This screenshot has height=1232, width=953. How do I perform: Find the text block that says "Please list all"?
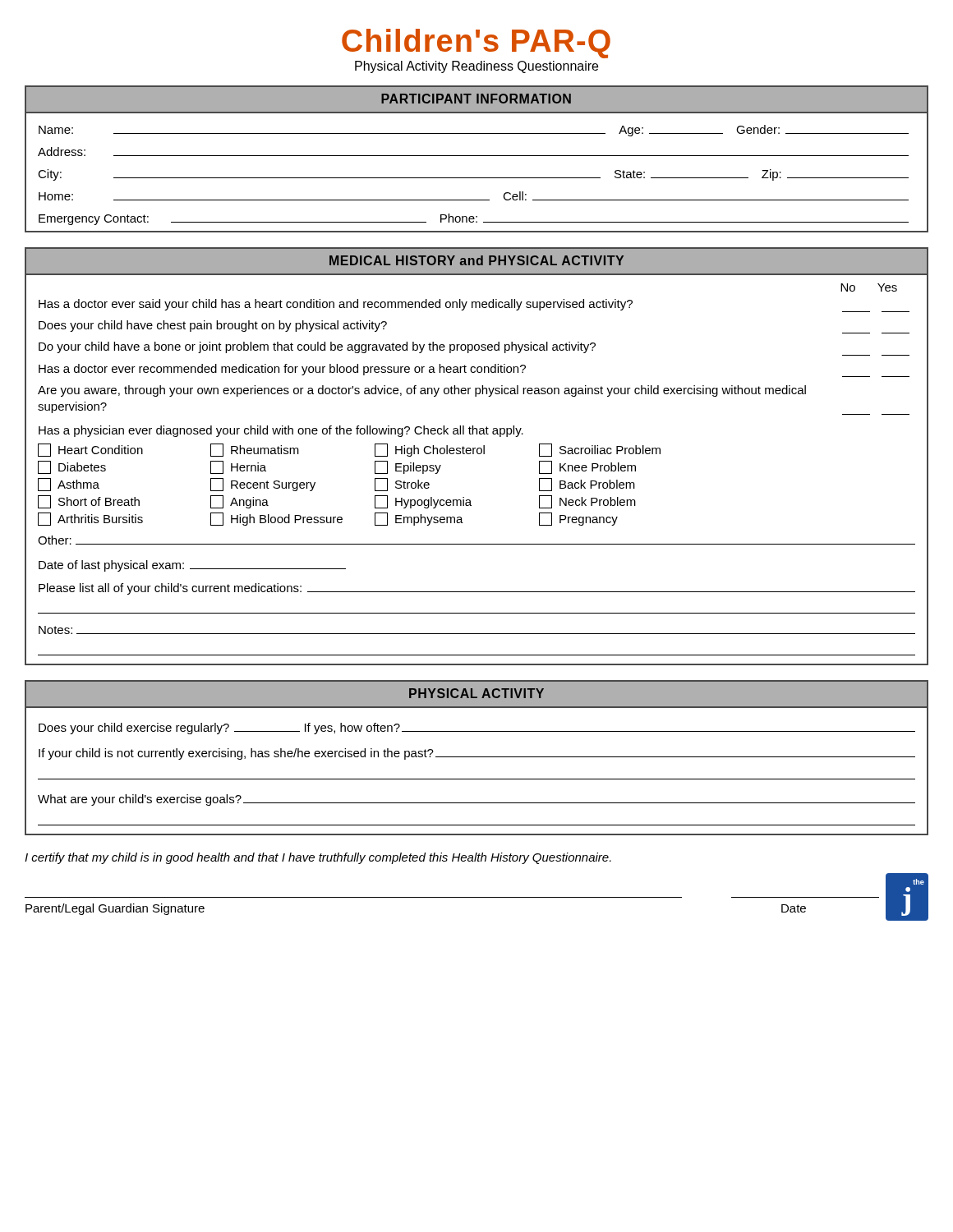coord(476,587)
